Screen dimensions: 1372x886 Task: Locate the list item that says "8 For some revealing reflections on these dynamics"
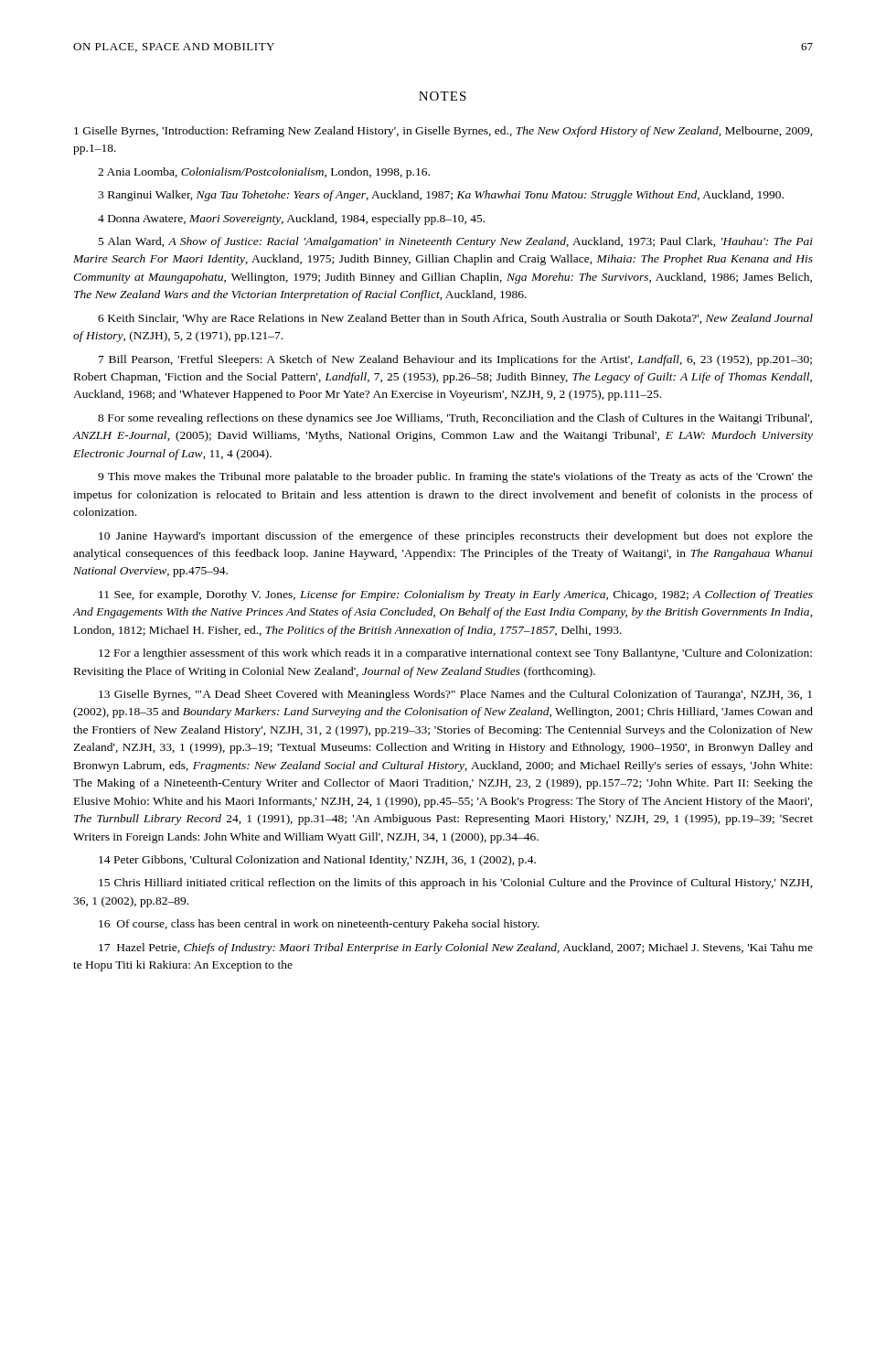(443, 435)
